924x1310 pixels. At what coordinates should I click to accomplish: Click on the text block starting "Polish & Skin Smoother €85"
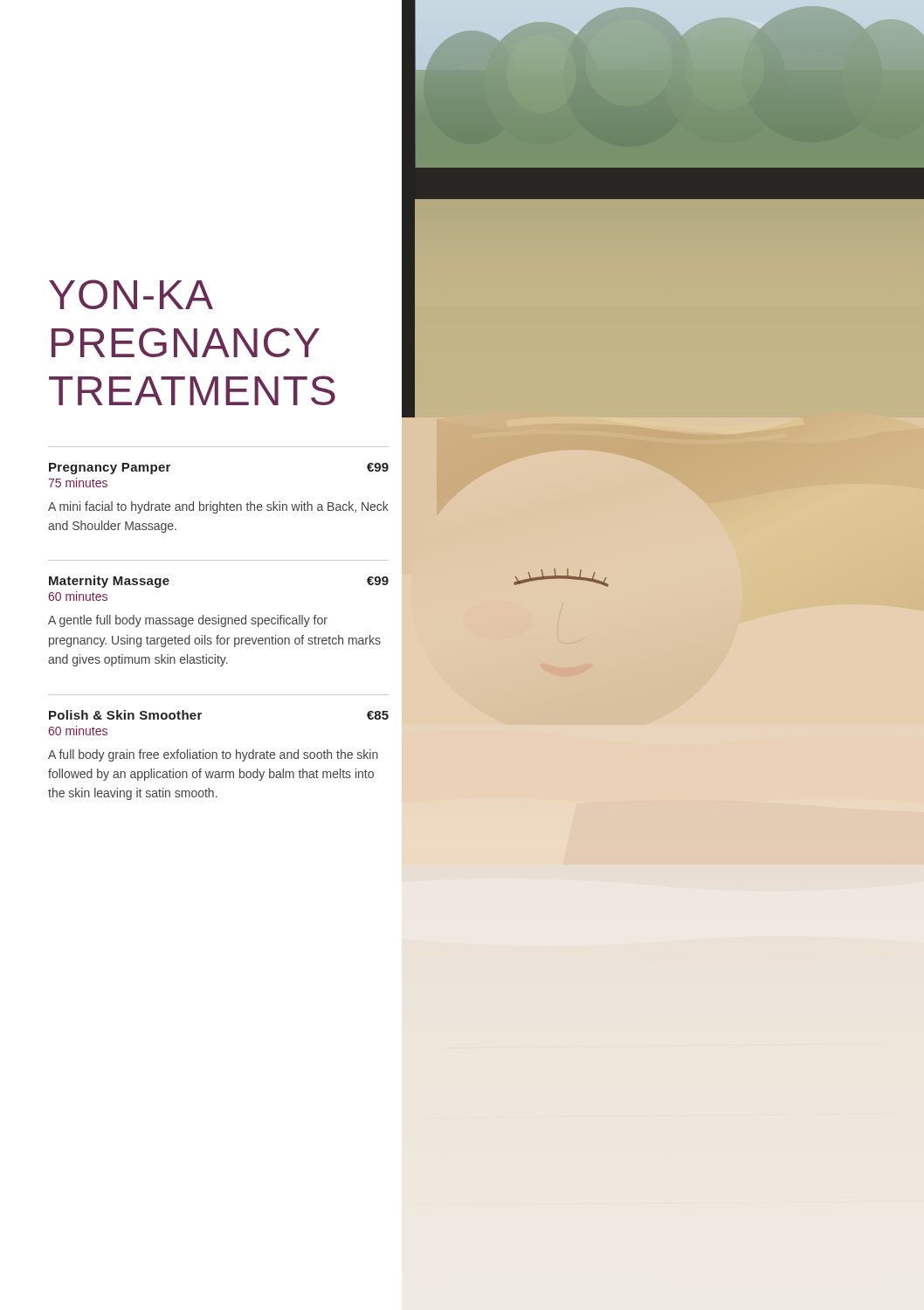[218, 755]
